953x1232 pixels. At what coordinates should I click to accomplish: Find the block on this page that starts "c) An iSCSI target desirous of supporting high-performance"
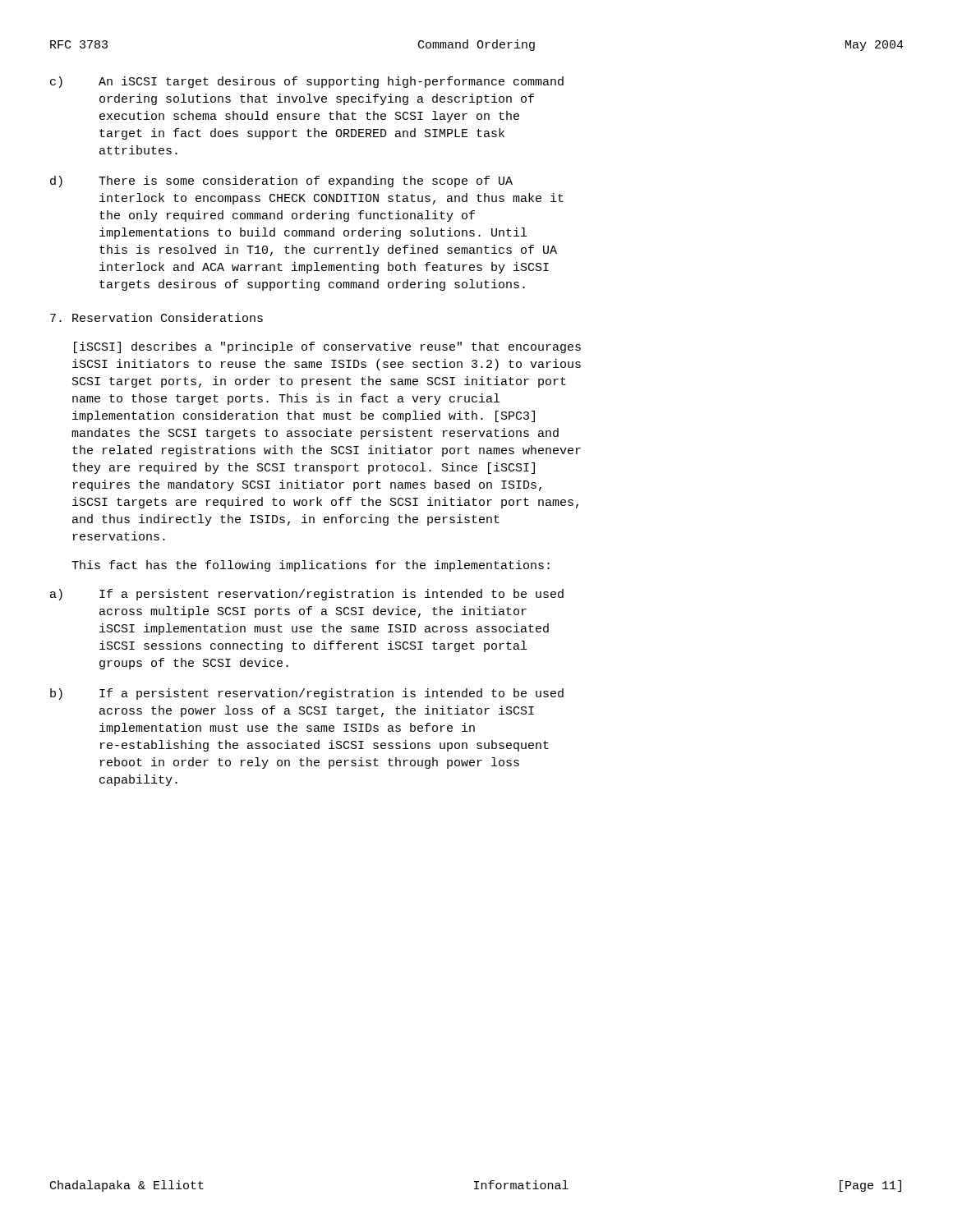(476, 117)
